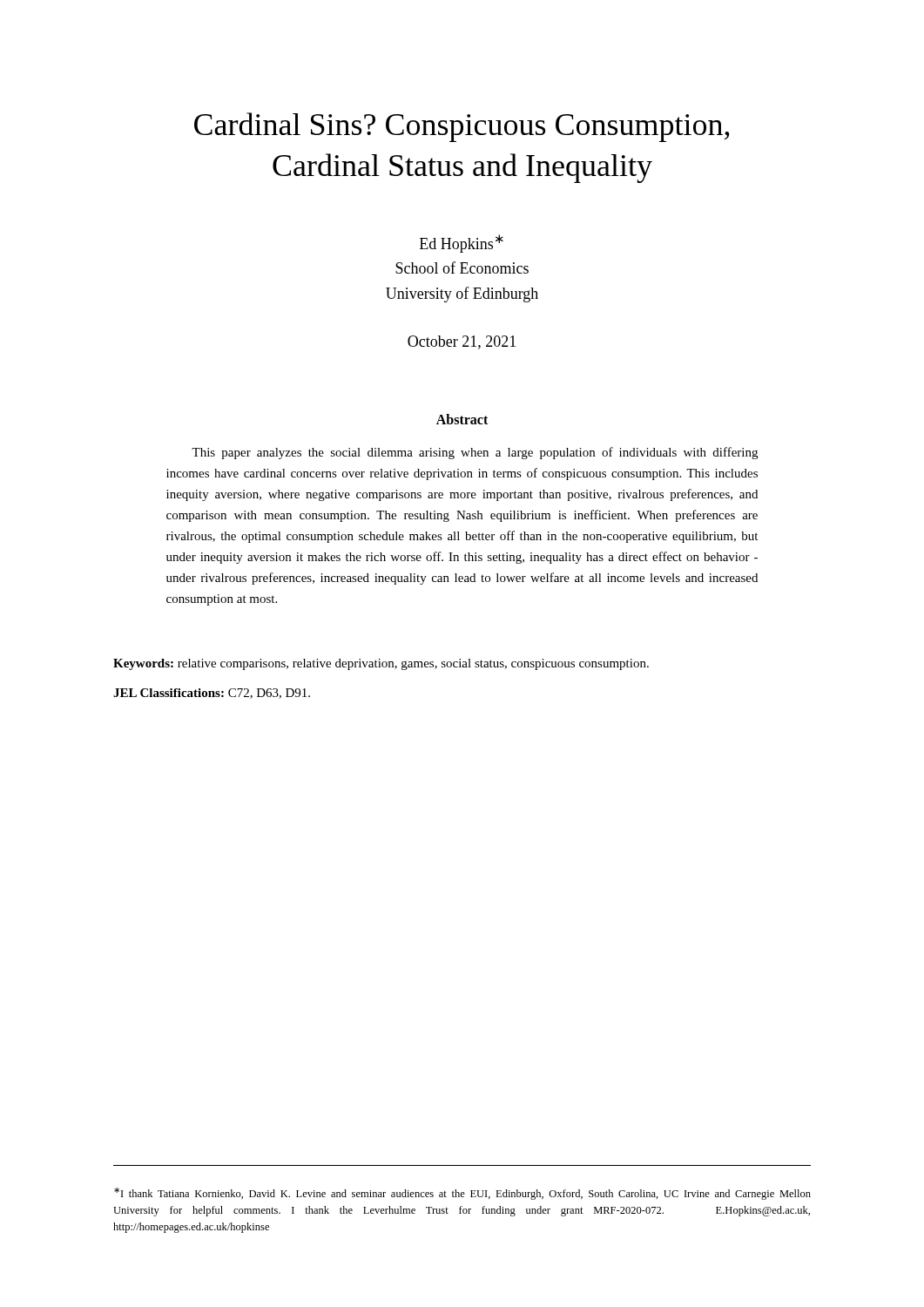Point to the text starting "October 21, 2021"

point(462,342)
